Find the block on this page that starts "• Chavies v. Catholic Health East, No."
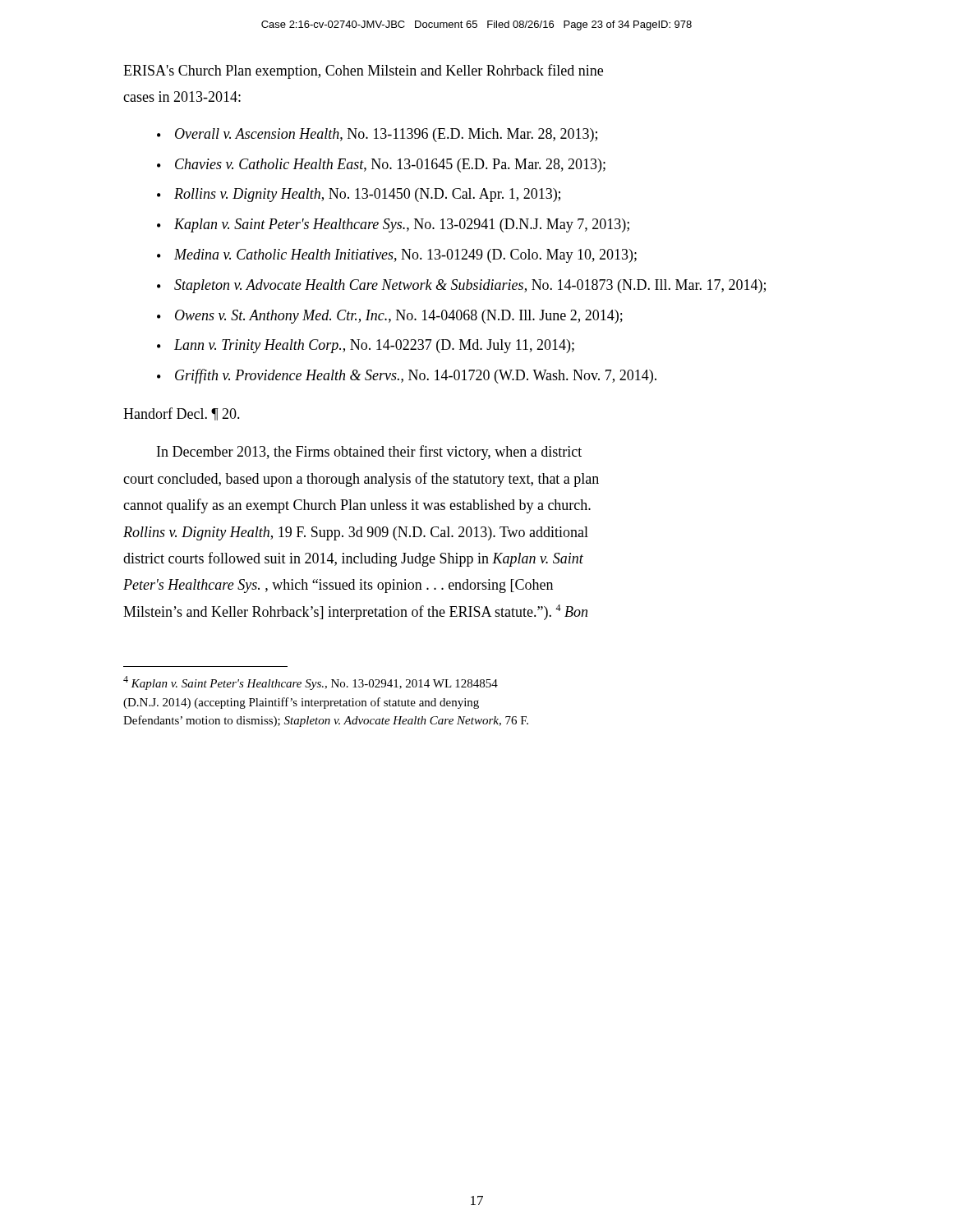The width and height of the screenshot is (953, 1232). point(493,165)
